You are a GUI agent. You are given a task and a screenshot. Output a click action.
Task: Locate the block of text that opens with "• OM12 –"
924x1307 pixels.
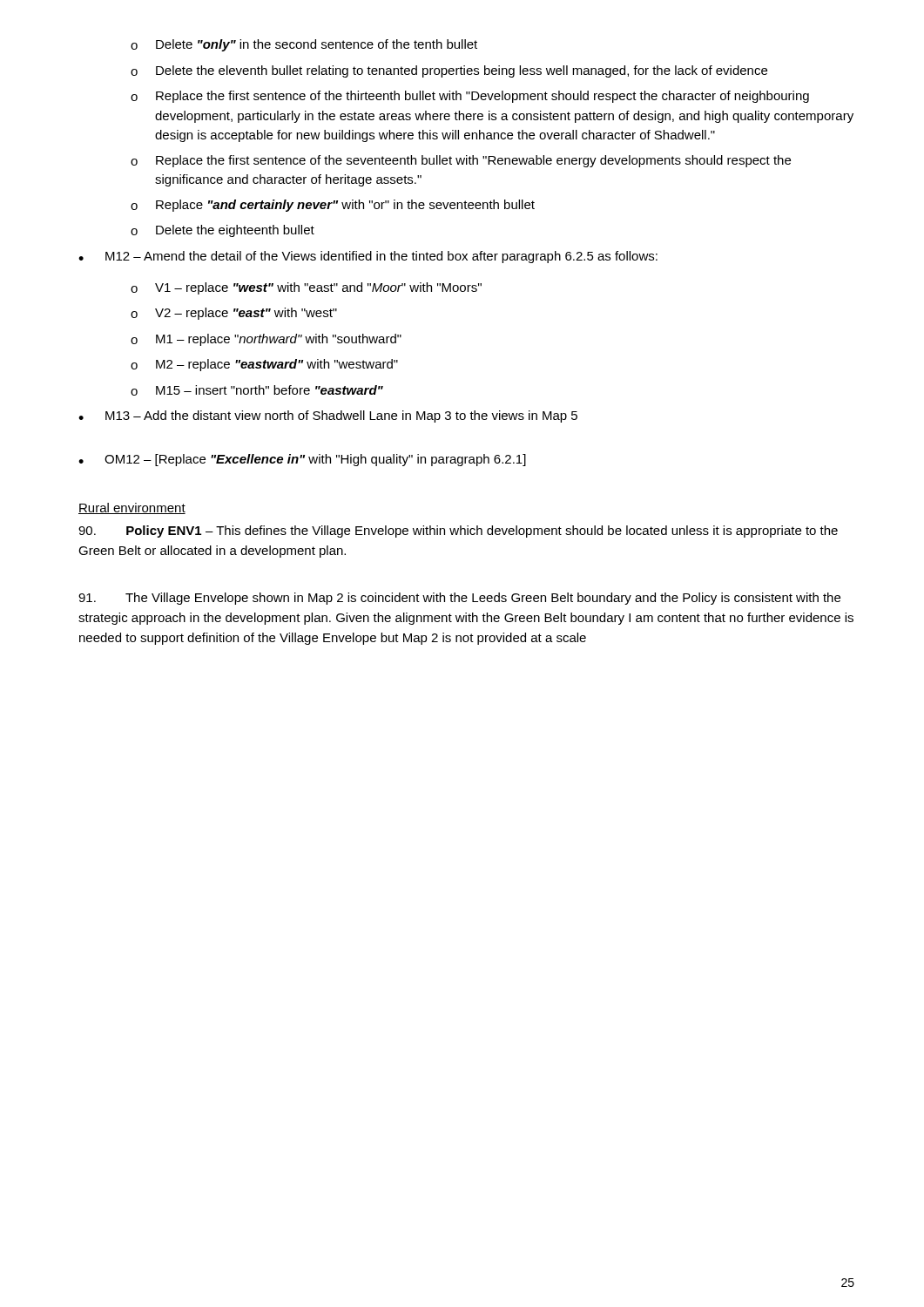coord(466,462)
